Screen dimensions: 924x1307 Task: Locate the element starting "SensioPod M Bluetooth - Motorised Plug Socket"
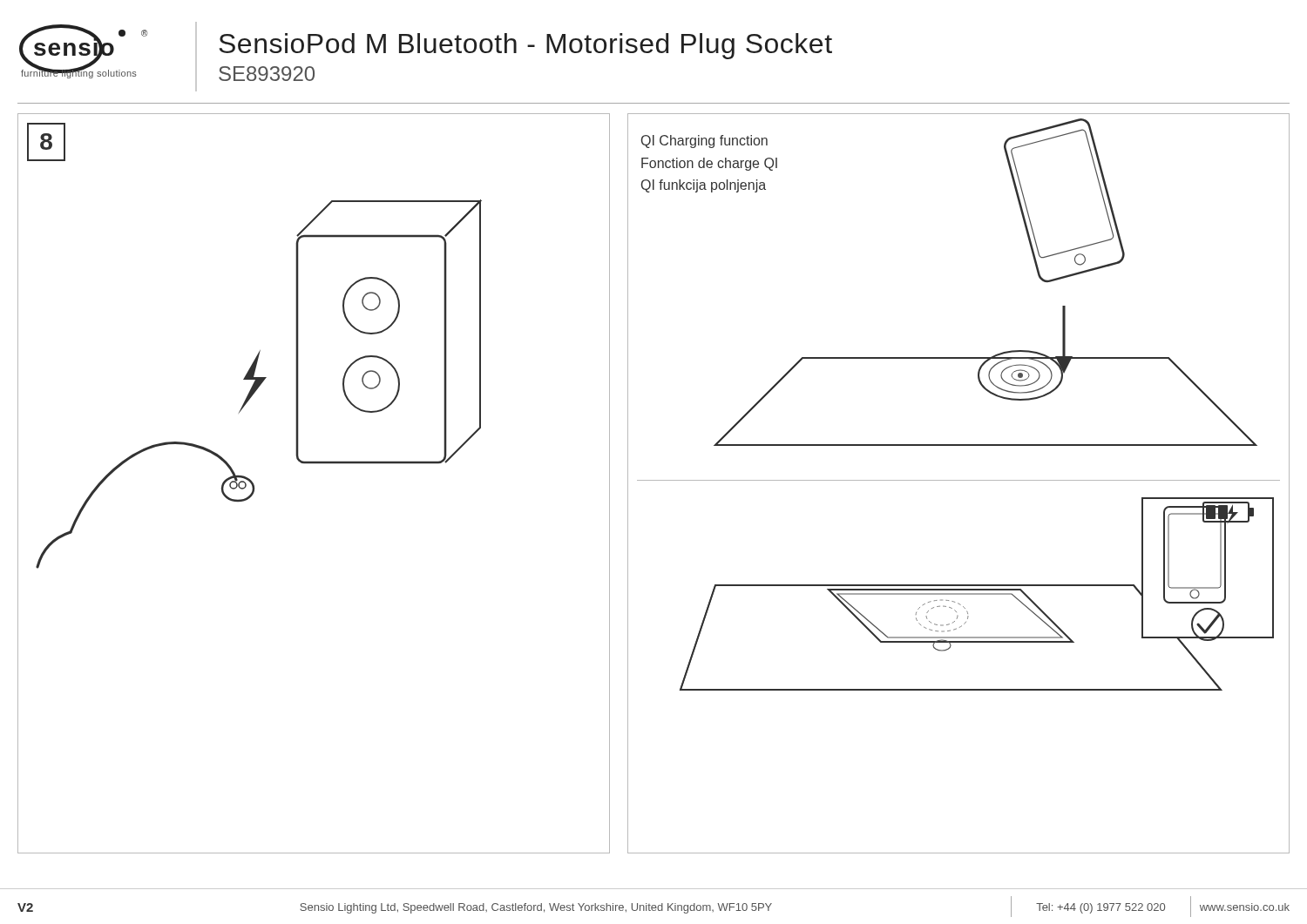point(525,43)
